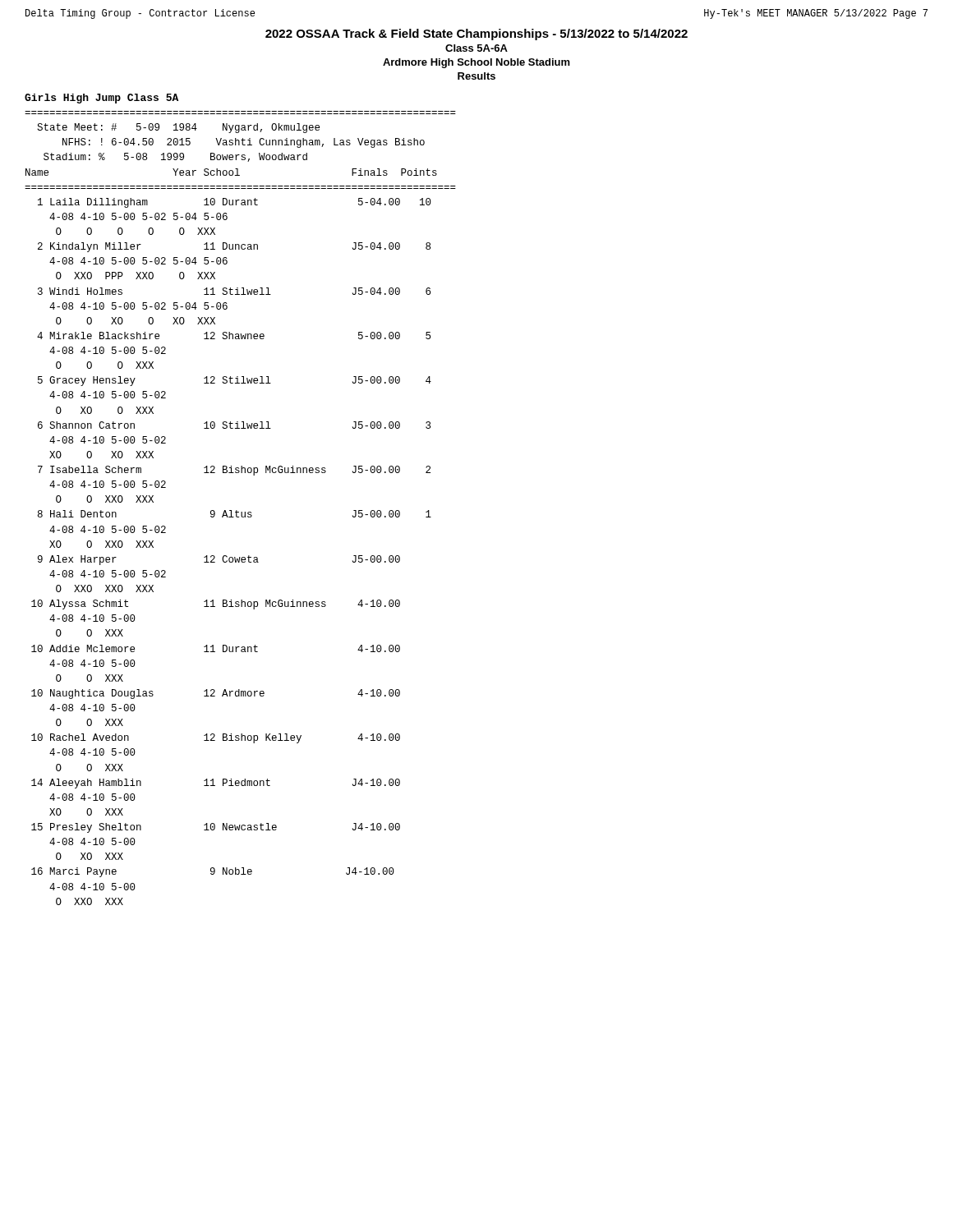Find a table
This screenshot has height=1232, width=953.
click(476, 508)
